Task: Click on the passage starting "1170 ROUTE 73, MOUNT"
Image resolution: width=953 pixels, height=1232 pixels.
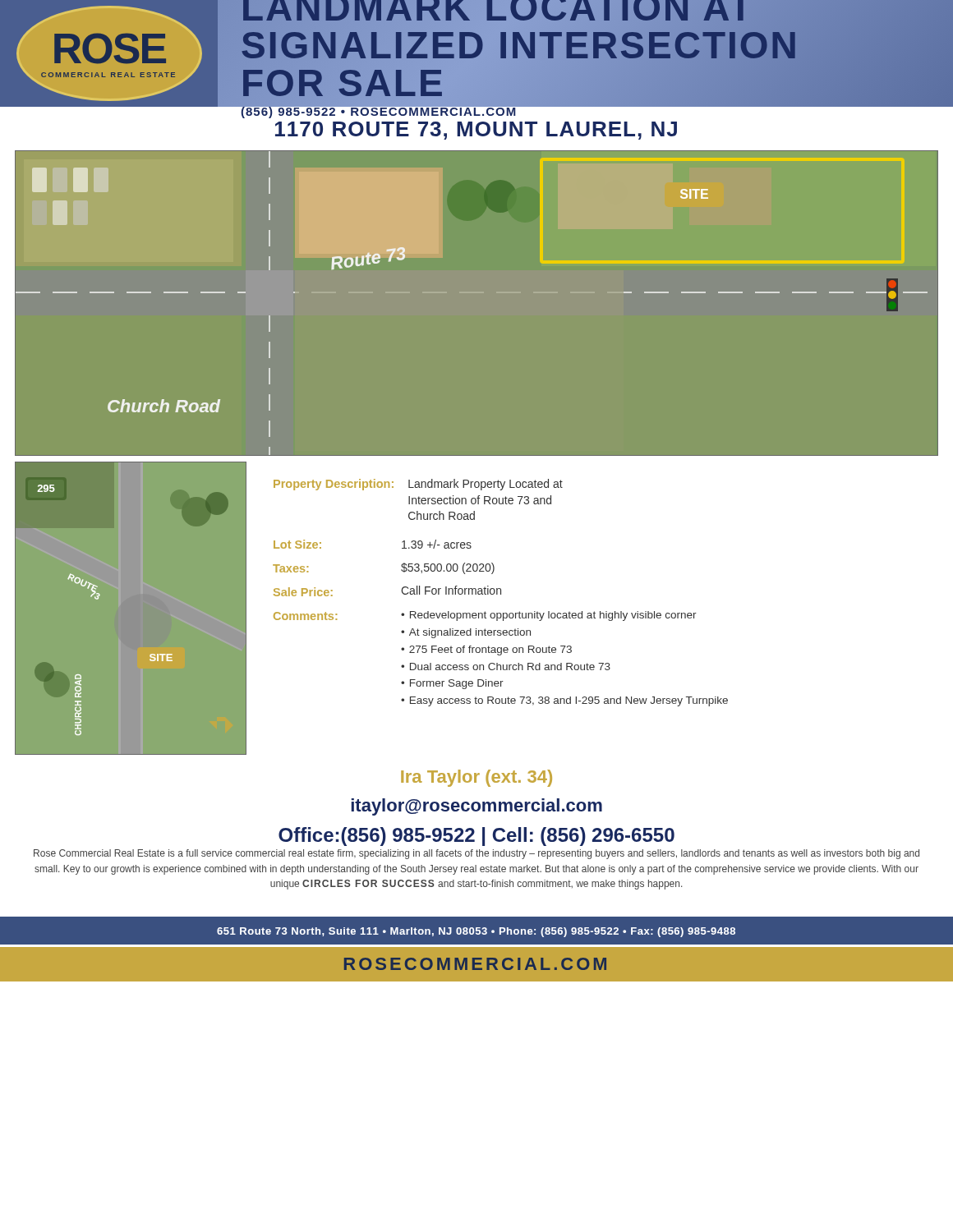Action: point(476,129)
